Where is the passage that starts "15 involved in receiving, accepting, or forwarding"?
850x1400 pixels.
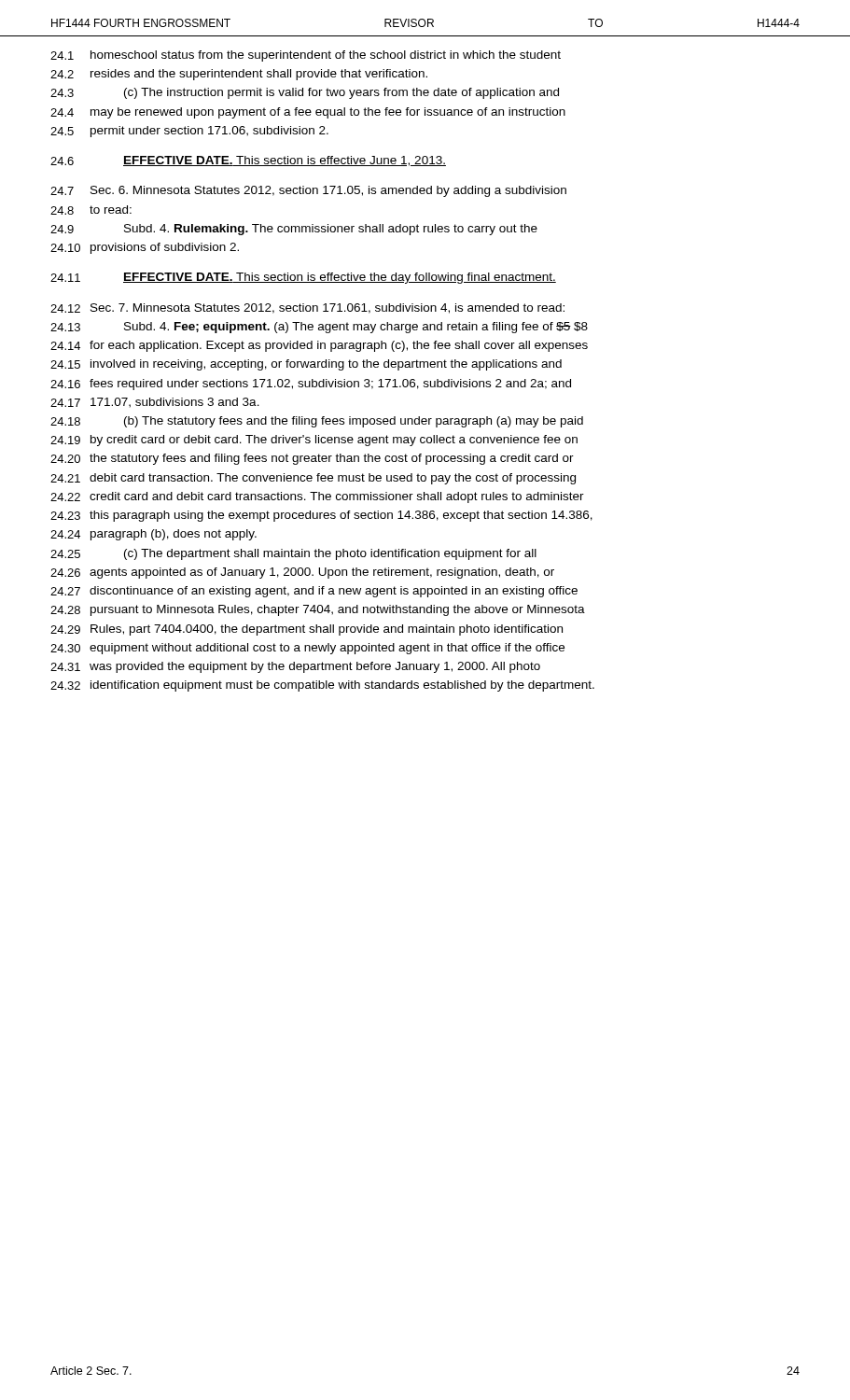(425, 364)
